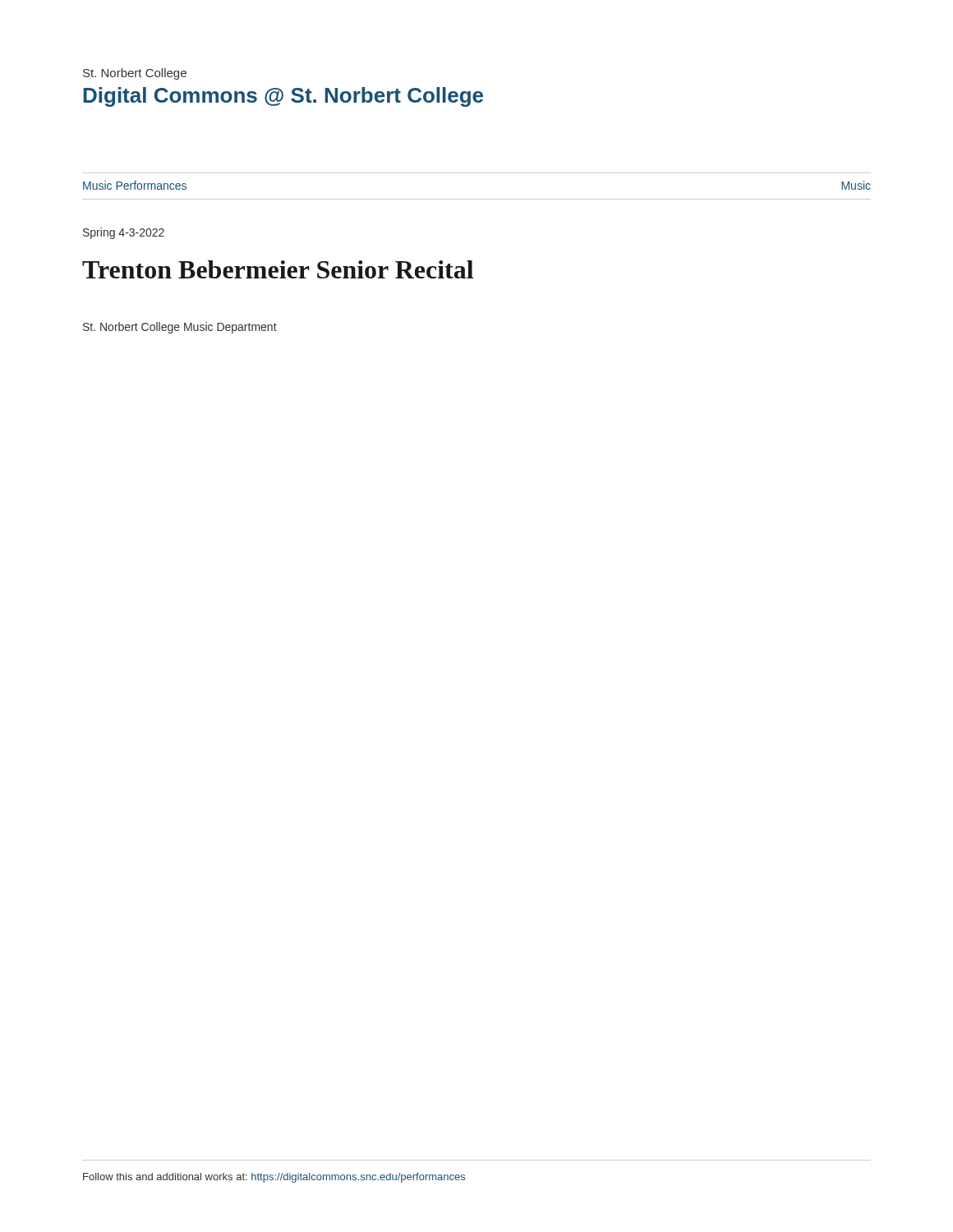Click where it says "Spring 4-3-2022"
The width and height of the screenshot is (953, 1232).
tap(123, 232)
